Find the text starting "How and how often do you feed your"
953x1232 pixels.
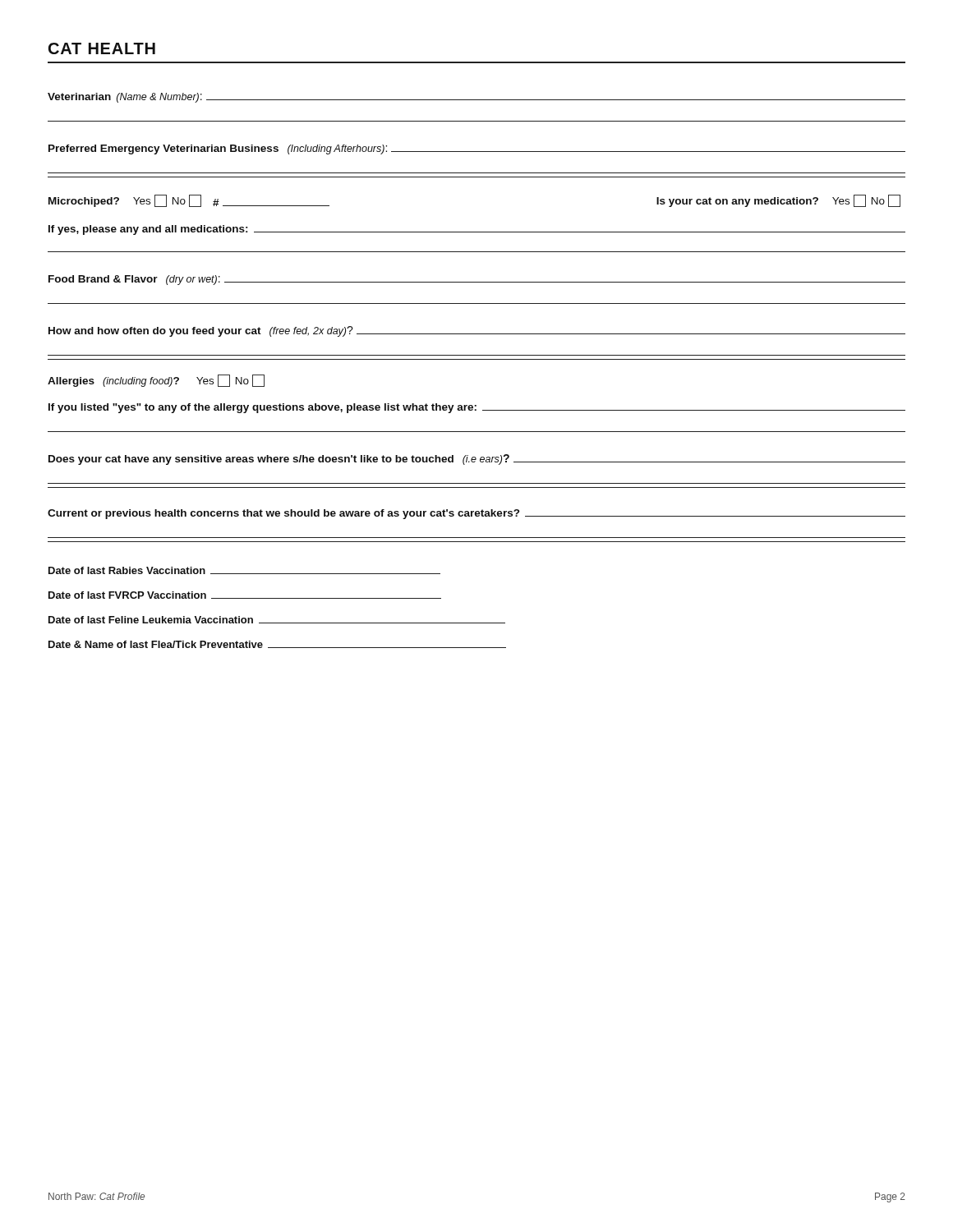point(476,340)
